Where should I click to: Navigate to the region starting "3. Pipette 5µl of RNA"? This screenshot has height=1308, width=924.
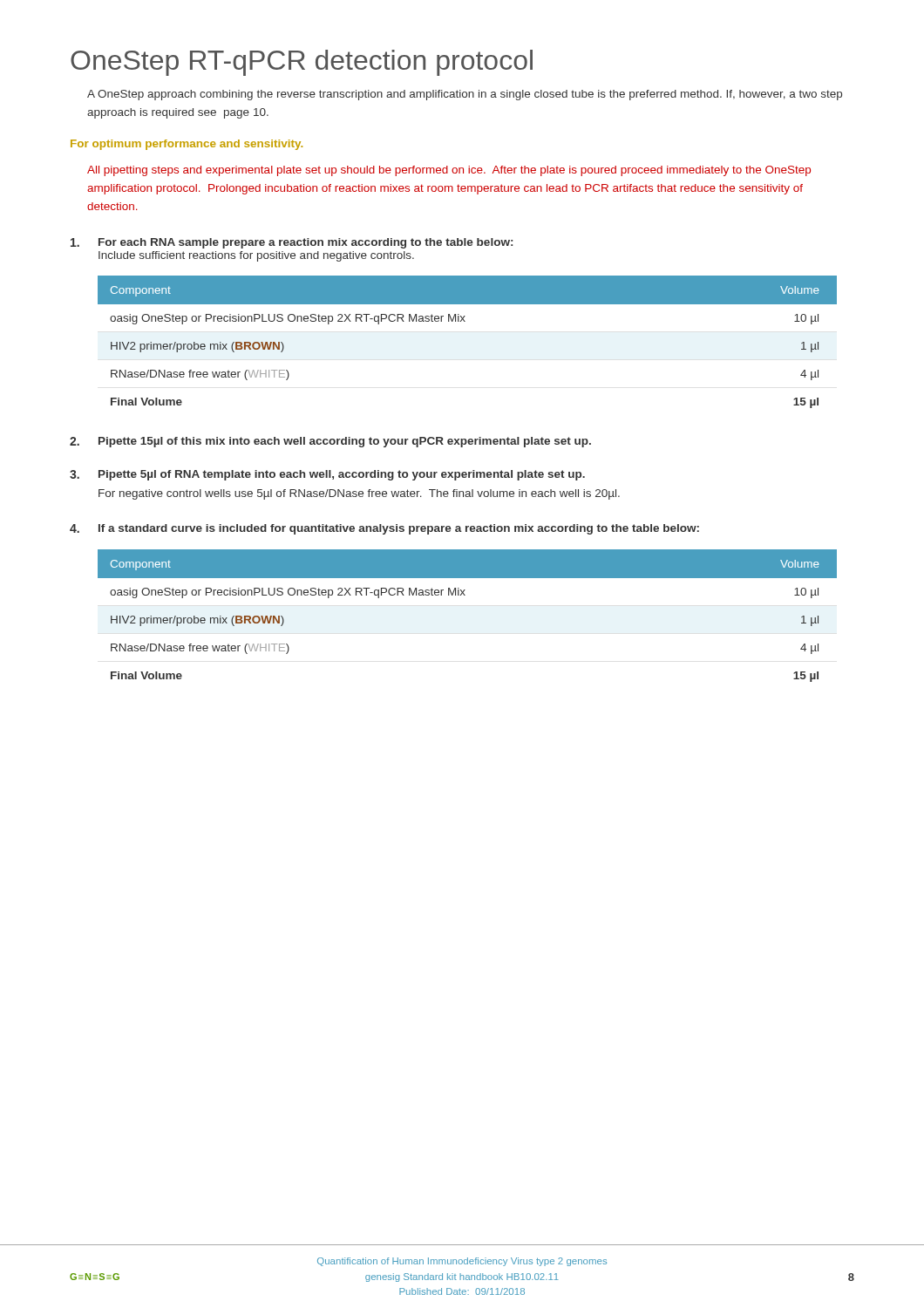tap(462, 485)
